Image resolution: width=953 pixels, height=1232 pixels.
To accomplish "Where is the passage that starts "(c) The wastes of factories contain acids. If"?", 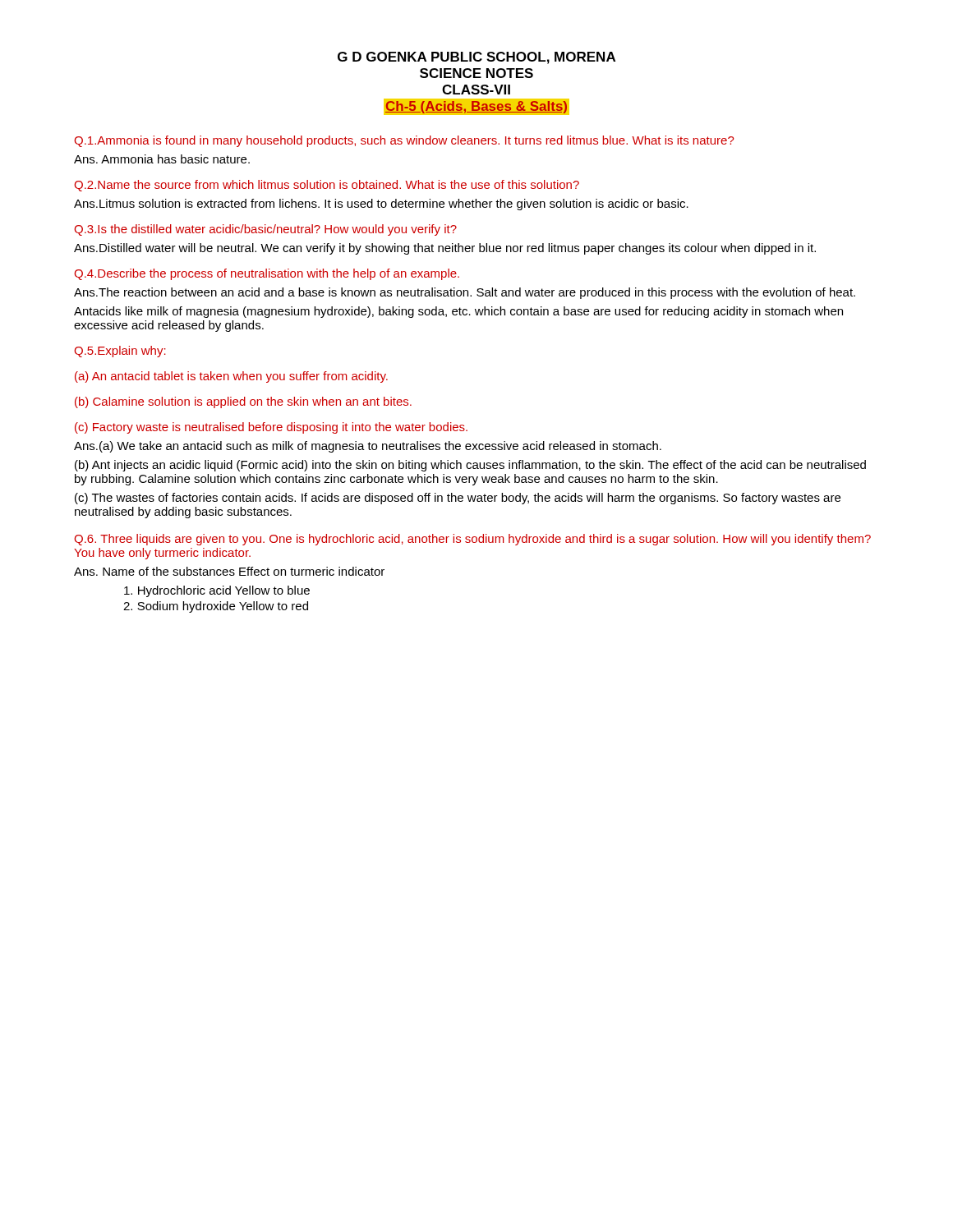I will click(476, 504).
